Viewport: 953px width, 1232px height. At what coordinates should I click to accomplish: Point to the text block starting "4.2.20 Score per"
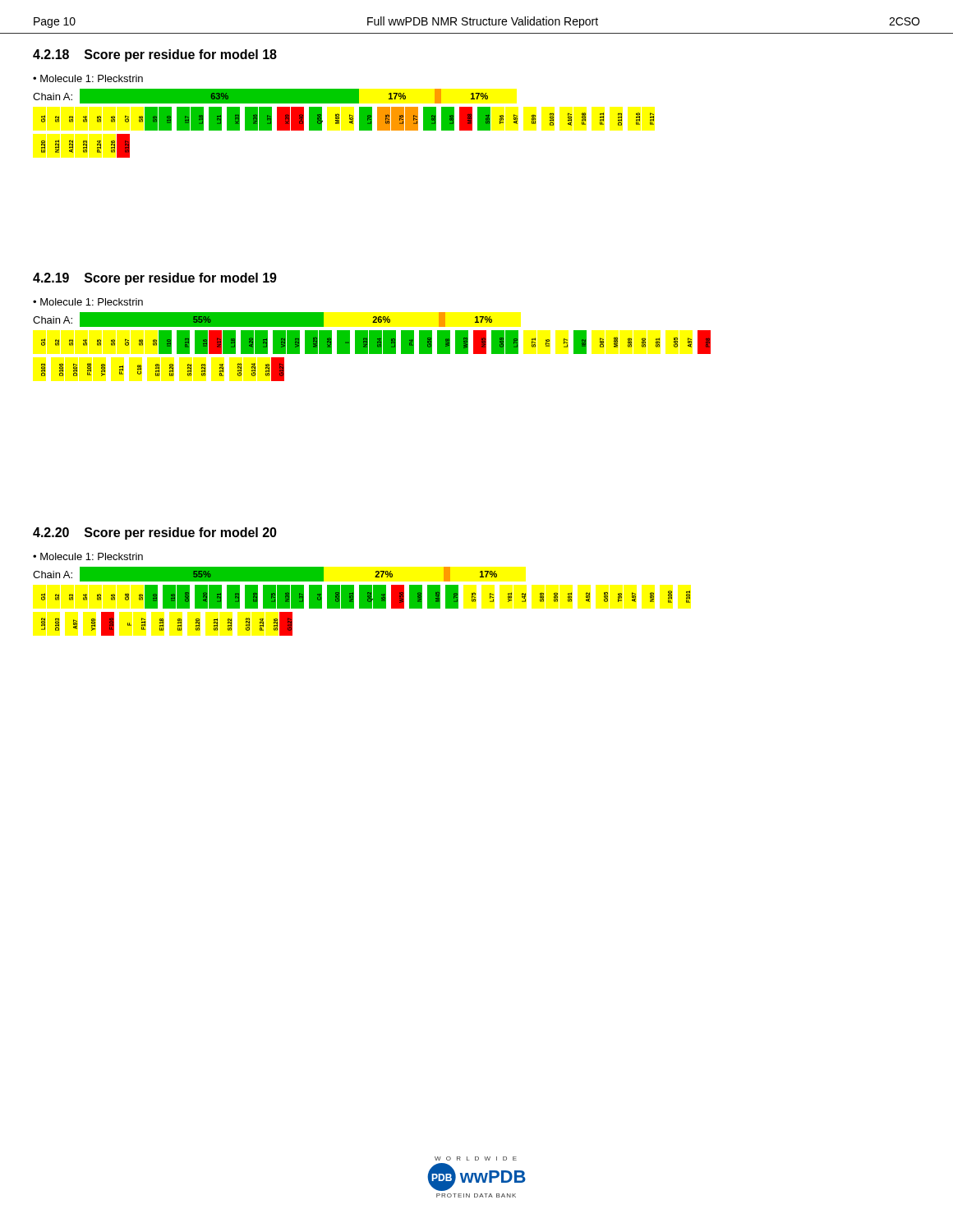(x=155, y=533)
